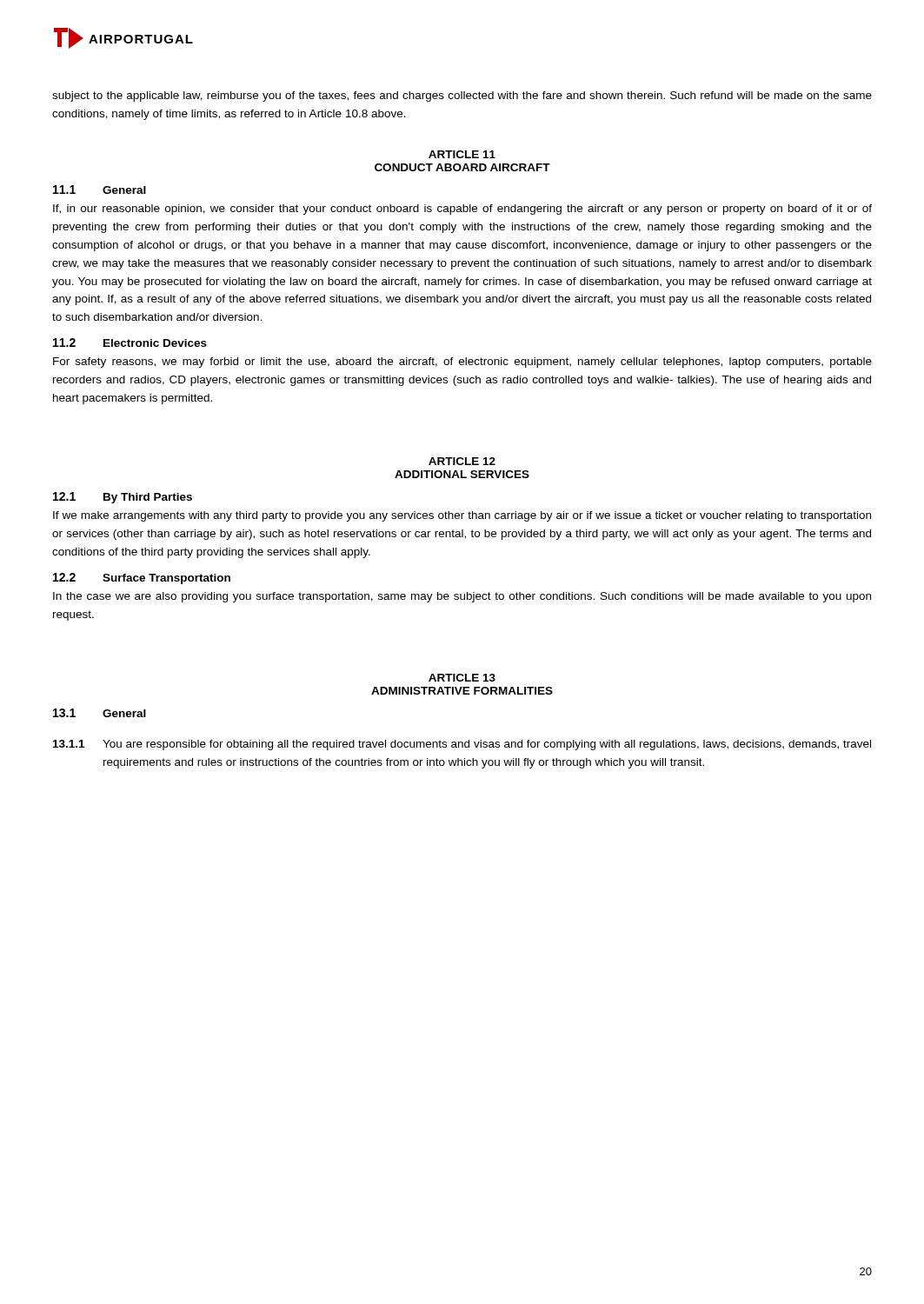
Task: Point to "ARTICLE 13 ADMINISTRATIVE FORMALITIES"
Action: coord(462,684)
